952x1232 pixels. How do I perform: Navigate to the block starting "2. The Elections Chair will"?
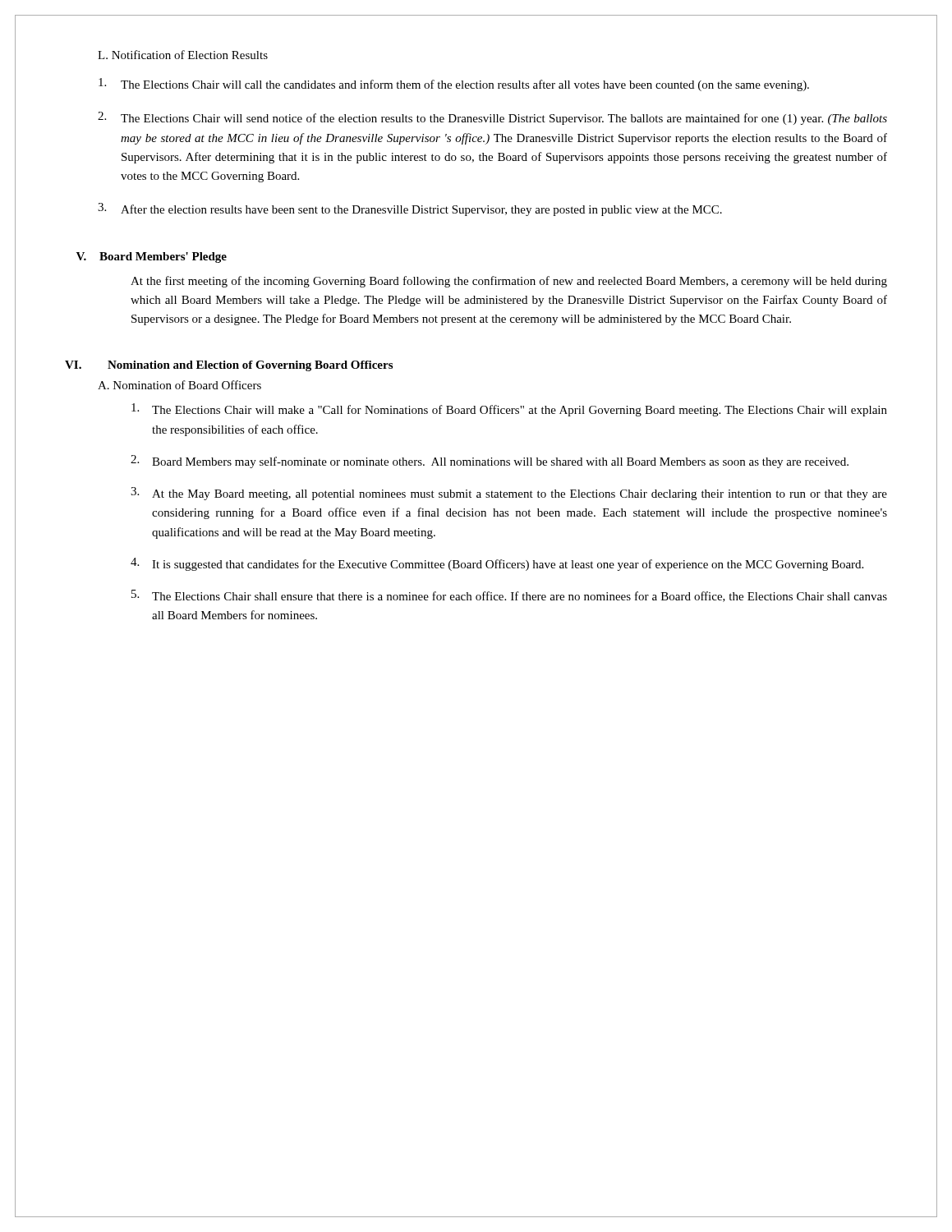point(492,148)
